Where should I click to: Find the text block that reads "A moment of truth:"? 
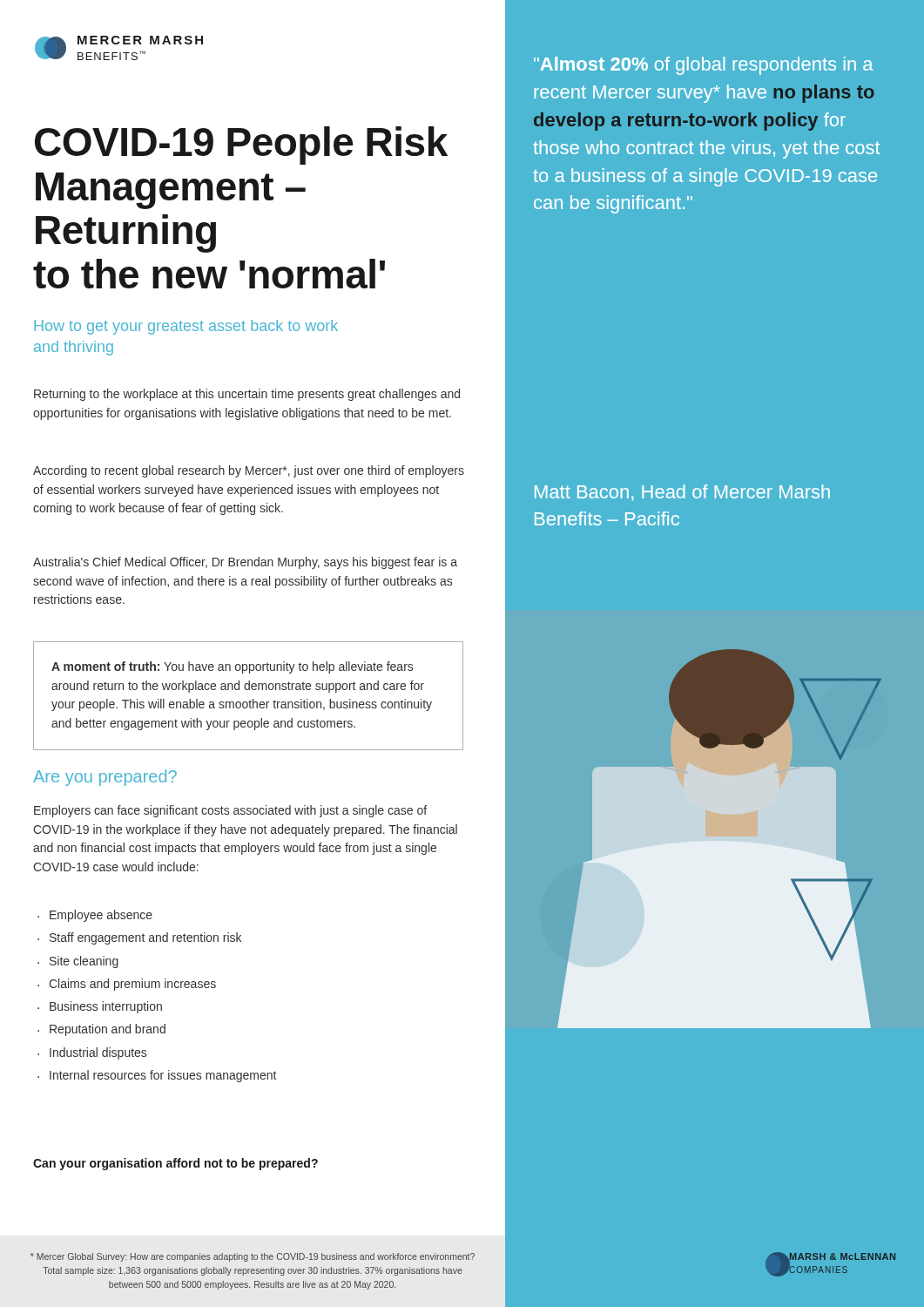248,696
